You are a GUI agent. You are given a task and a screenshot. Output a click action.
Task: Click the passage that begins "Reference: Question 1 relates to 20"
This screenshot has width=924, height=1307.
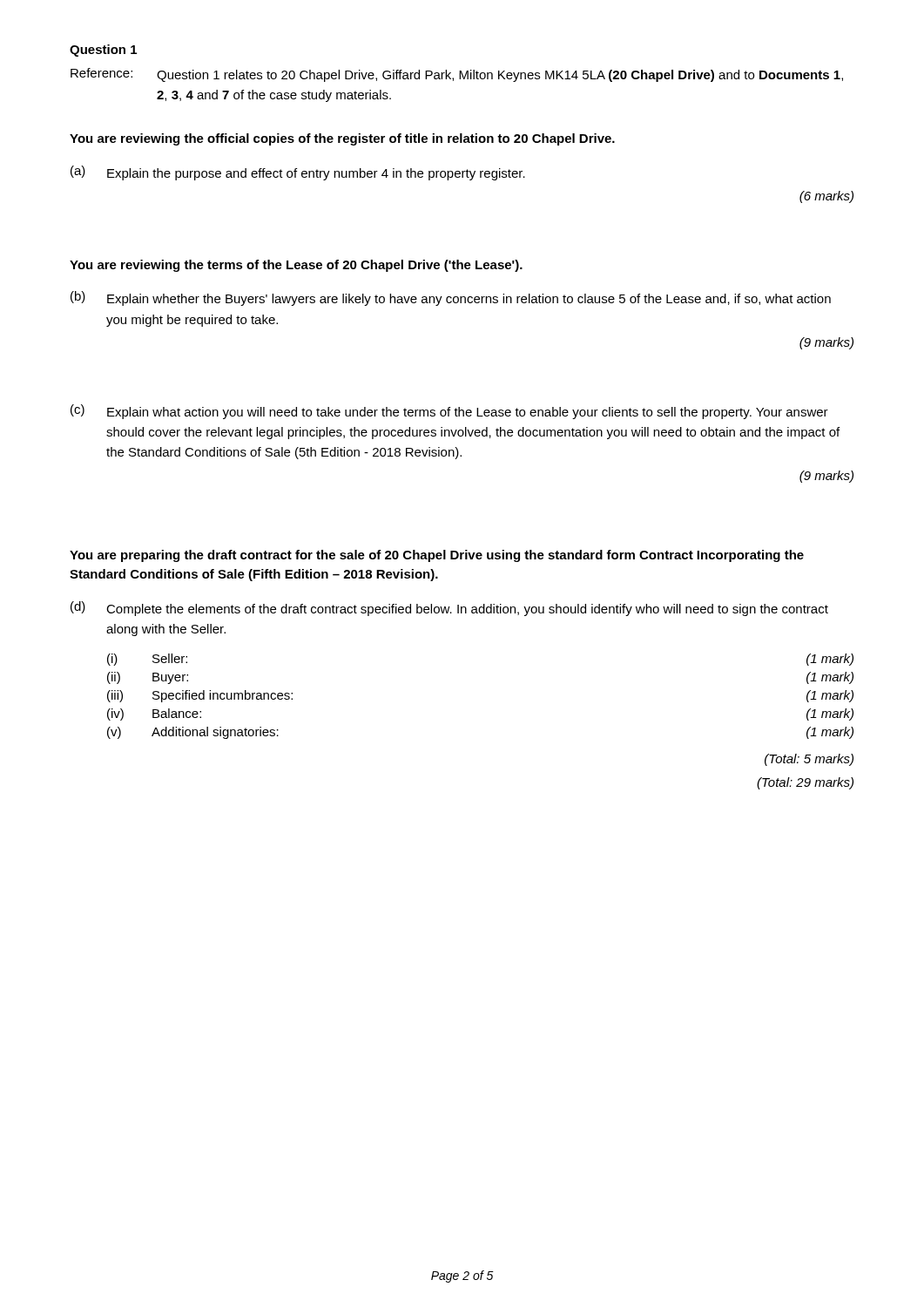coord(462,85)
